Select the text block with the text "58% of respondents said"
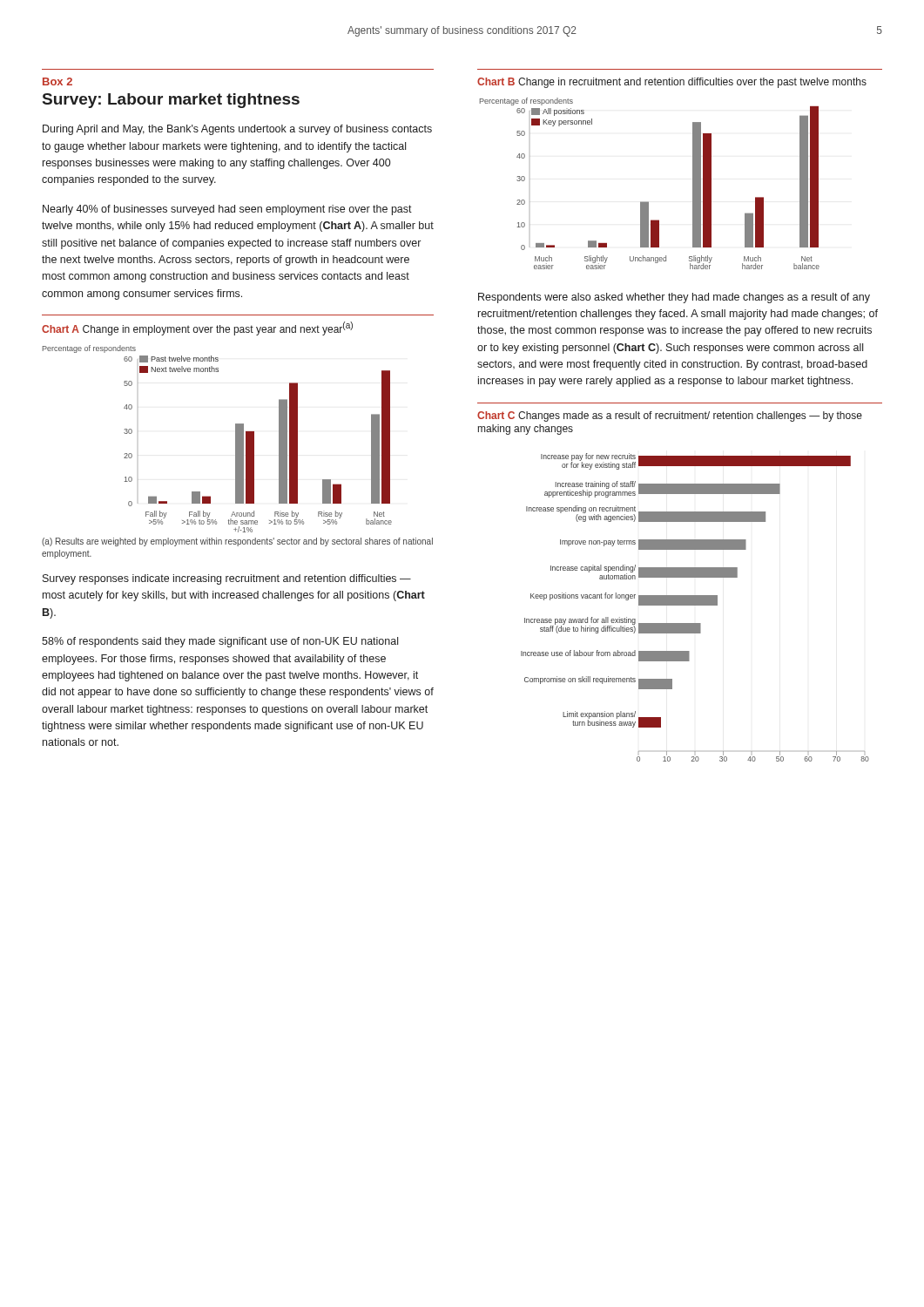 click(x=238, y=692)
